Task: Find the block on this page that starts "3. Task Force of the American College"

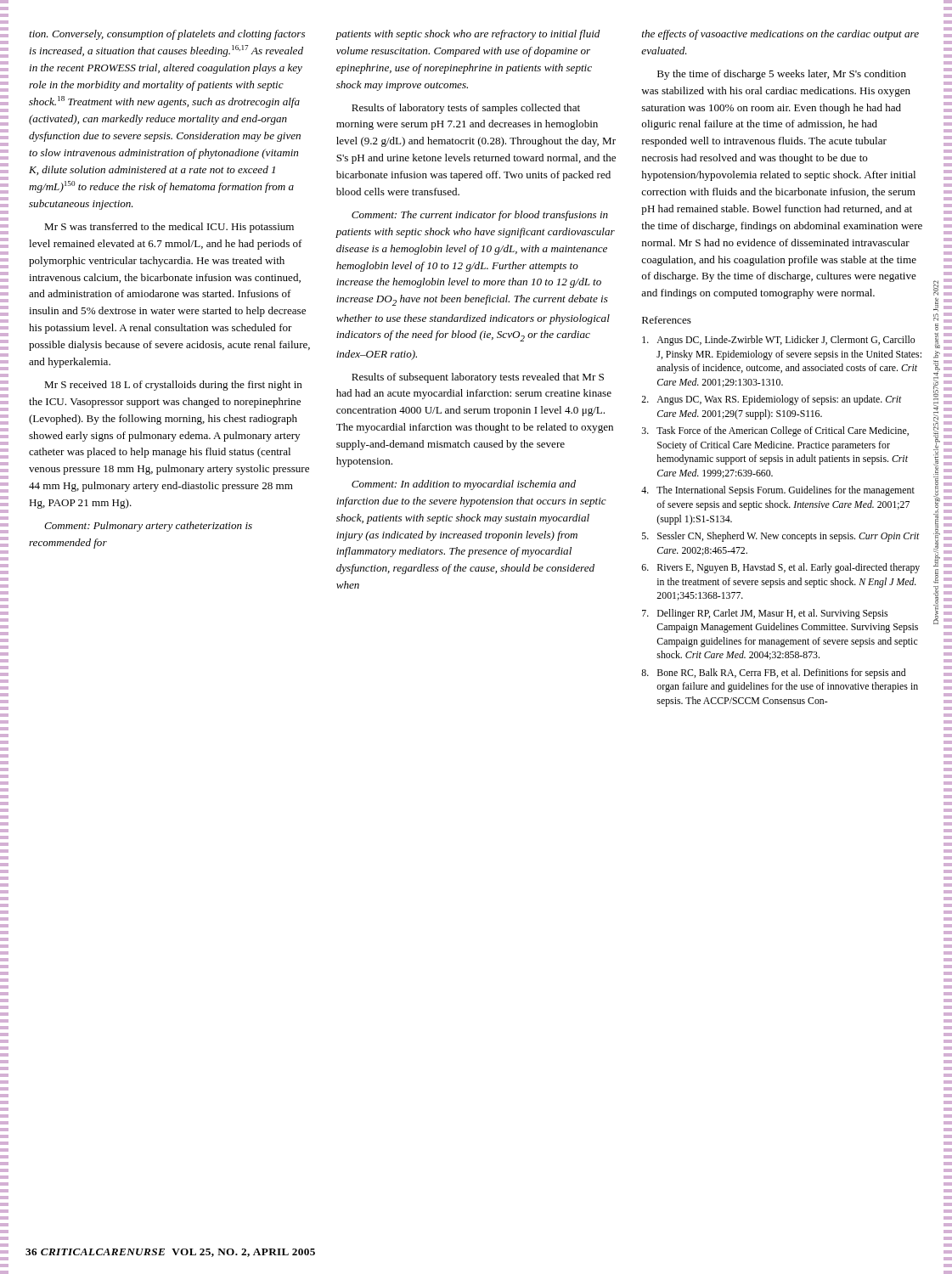Action: [782, 452]
